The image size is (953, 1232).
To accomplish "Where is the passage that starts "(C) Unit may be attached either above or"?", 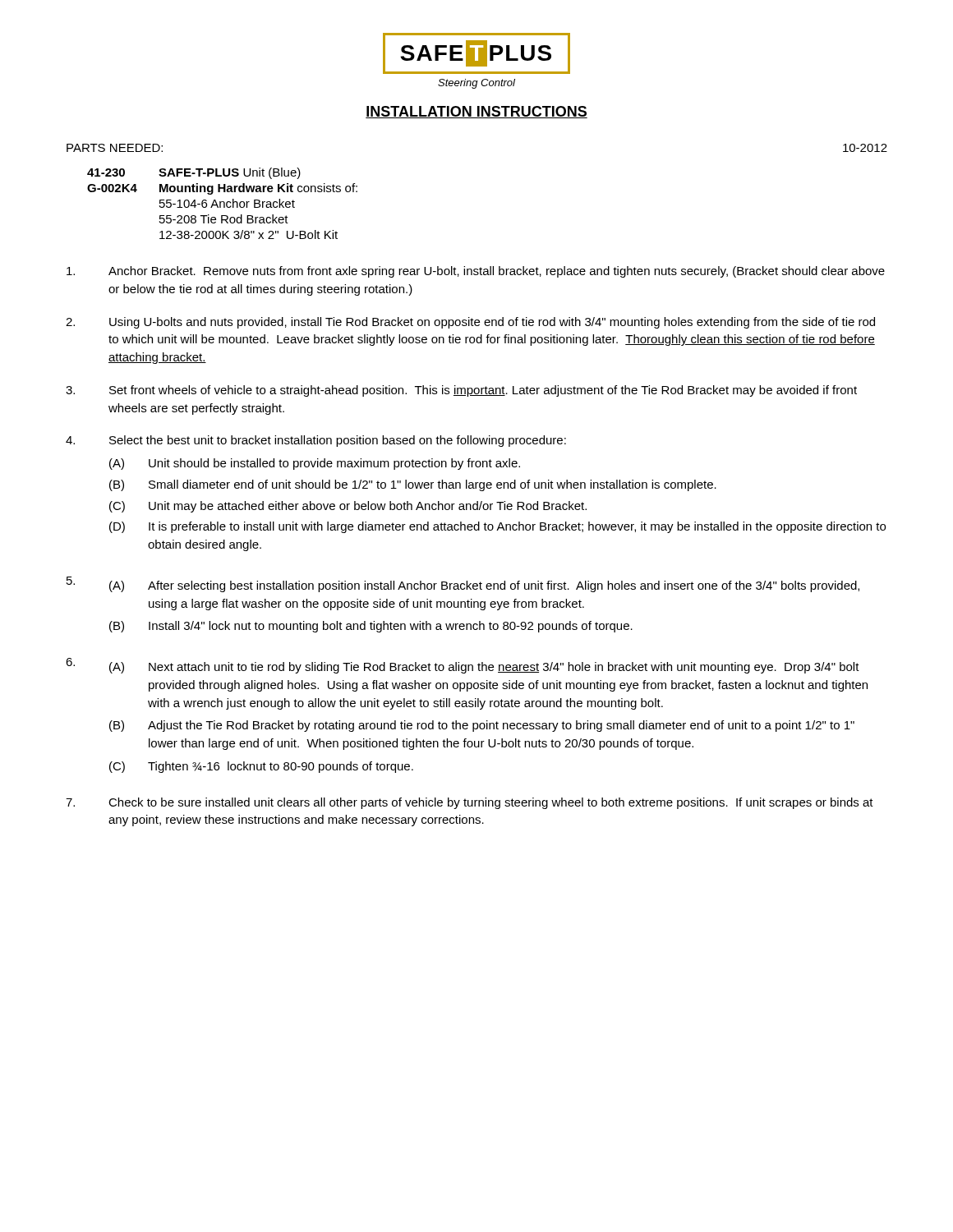I will click(498, 505).
